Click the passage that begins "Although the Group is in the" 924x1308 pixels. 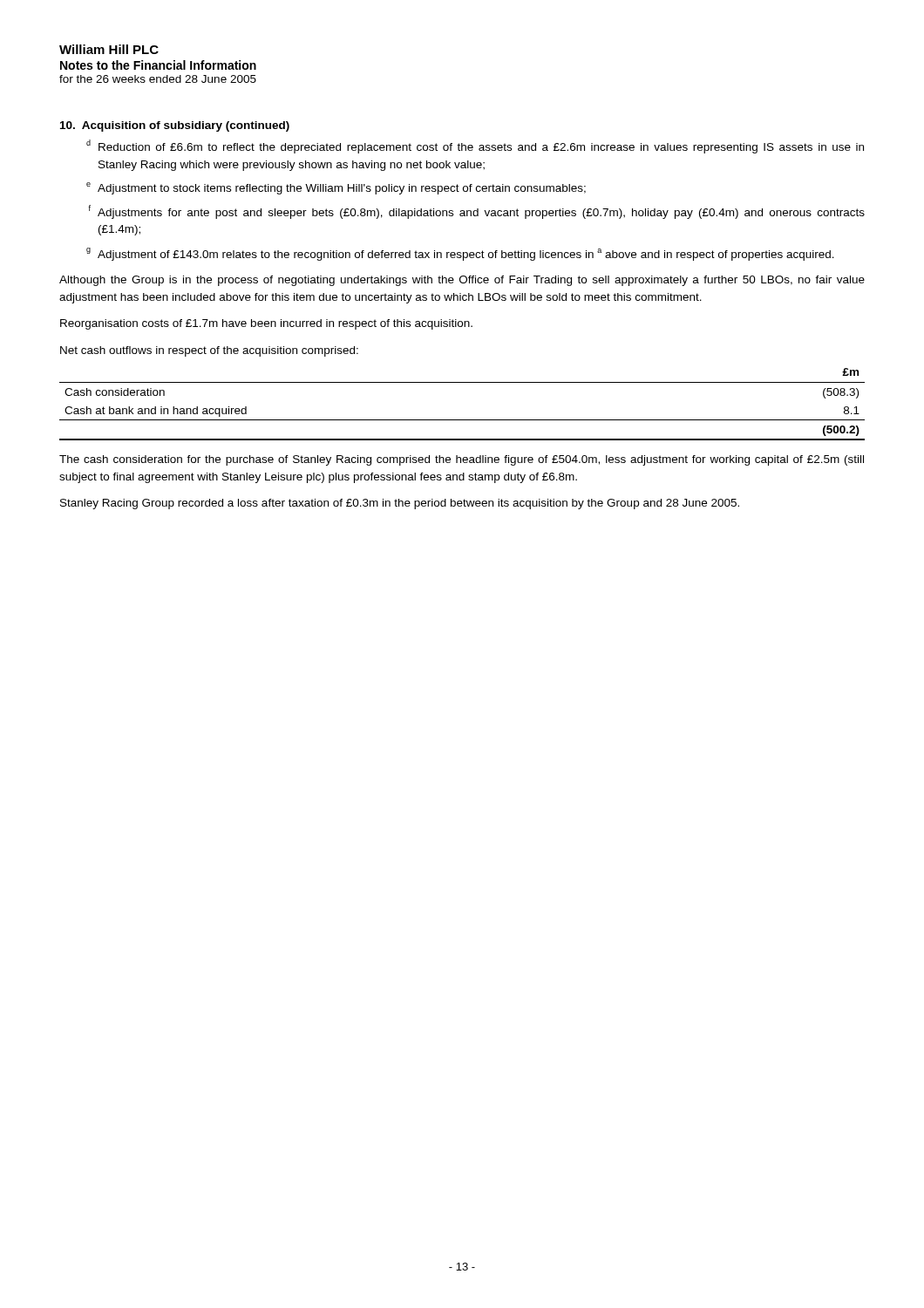click(x=462, y=288)
